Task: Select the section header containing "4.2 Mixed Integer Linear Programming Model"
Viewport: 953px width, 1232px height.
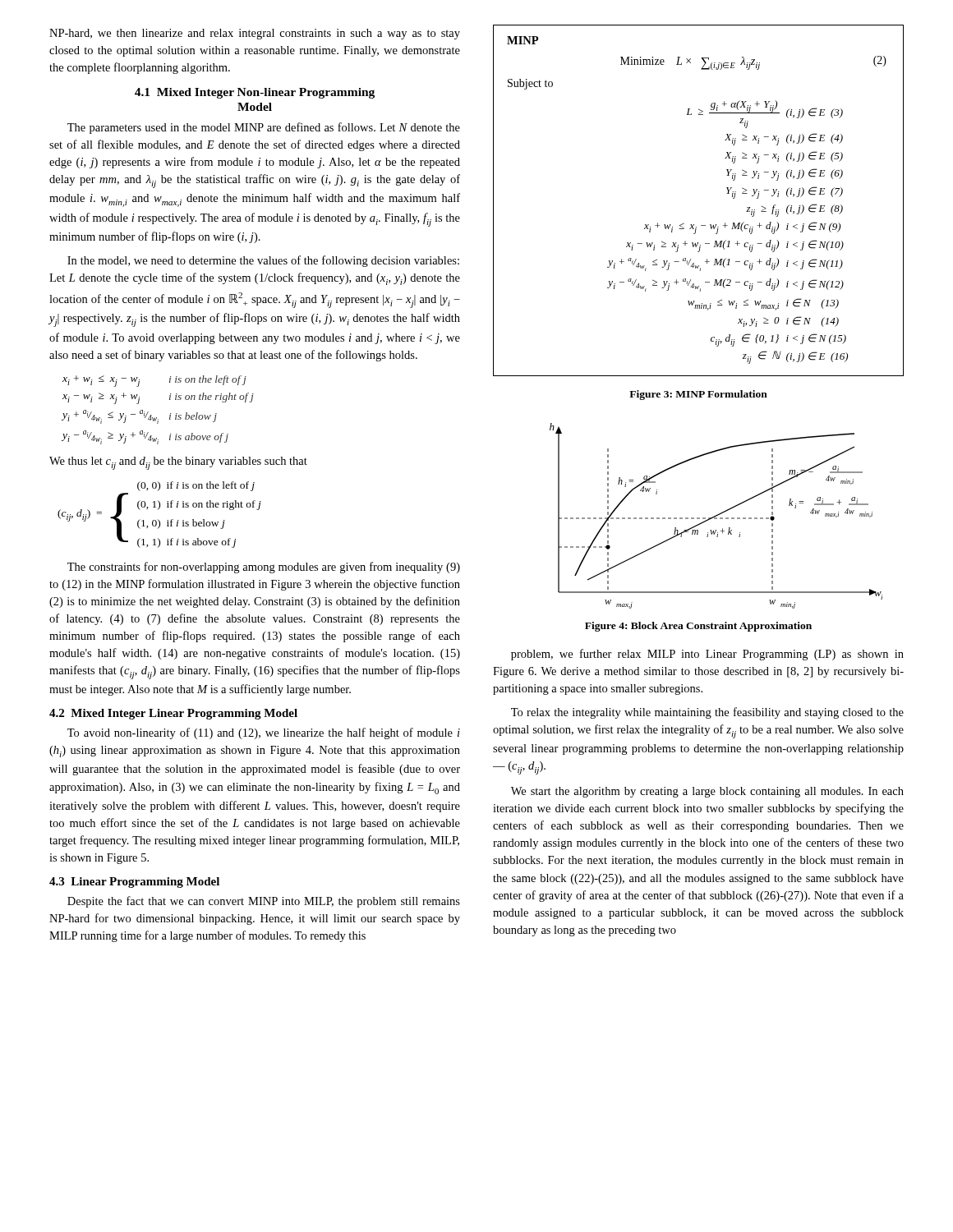Action: tap(255, 714)
